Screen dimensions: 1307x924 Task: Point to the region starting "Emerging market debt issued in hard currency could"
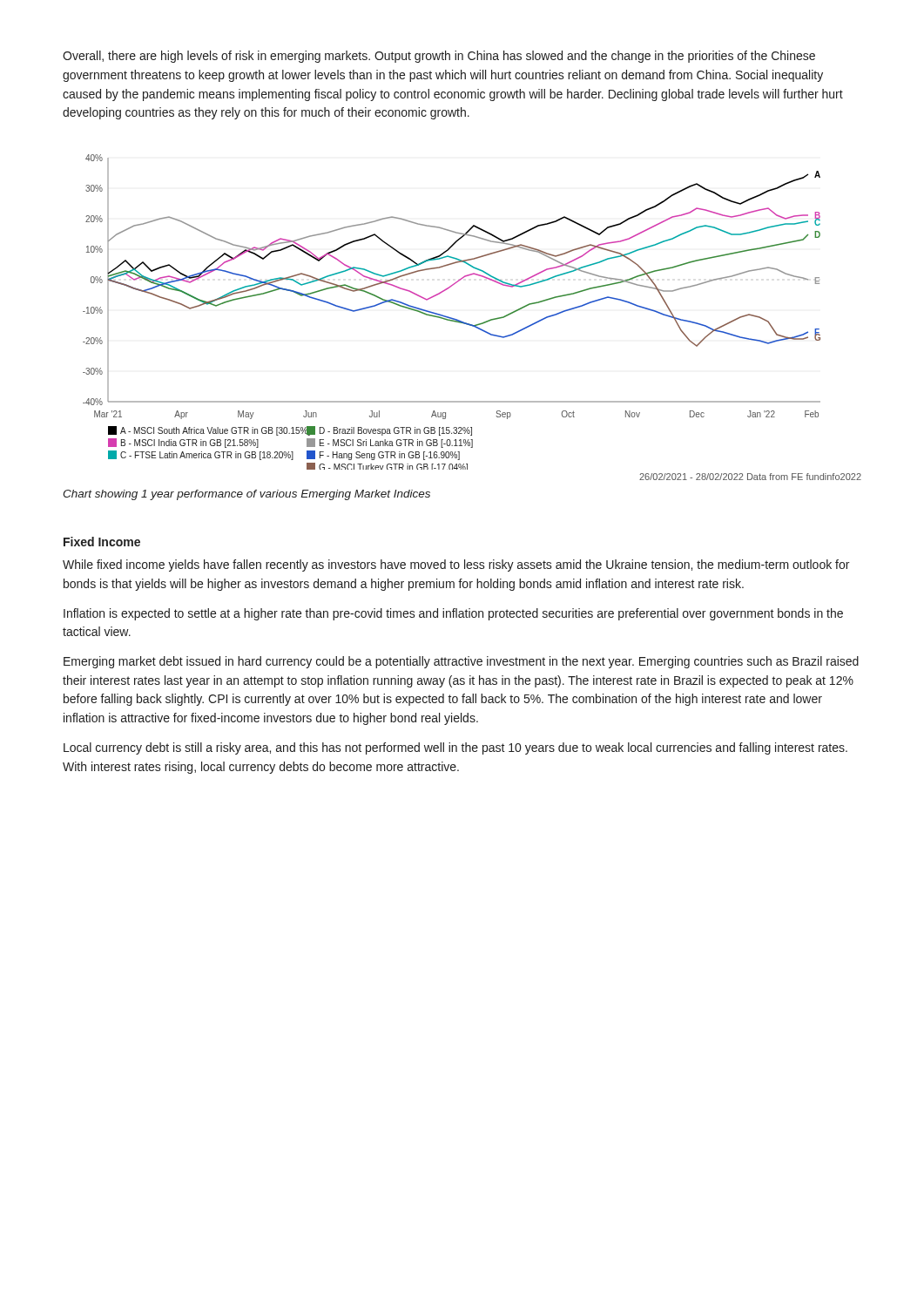click(461, 690)
